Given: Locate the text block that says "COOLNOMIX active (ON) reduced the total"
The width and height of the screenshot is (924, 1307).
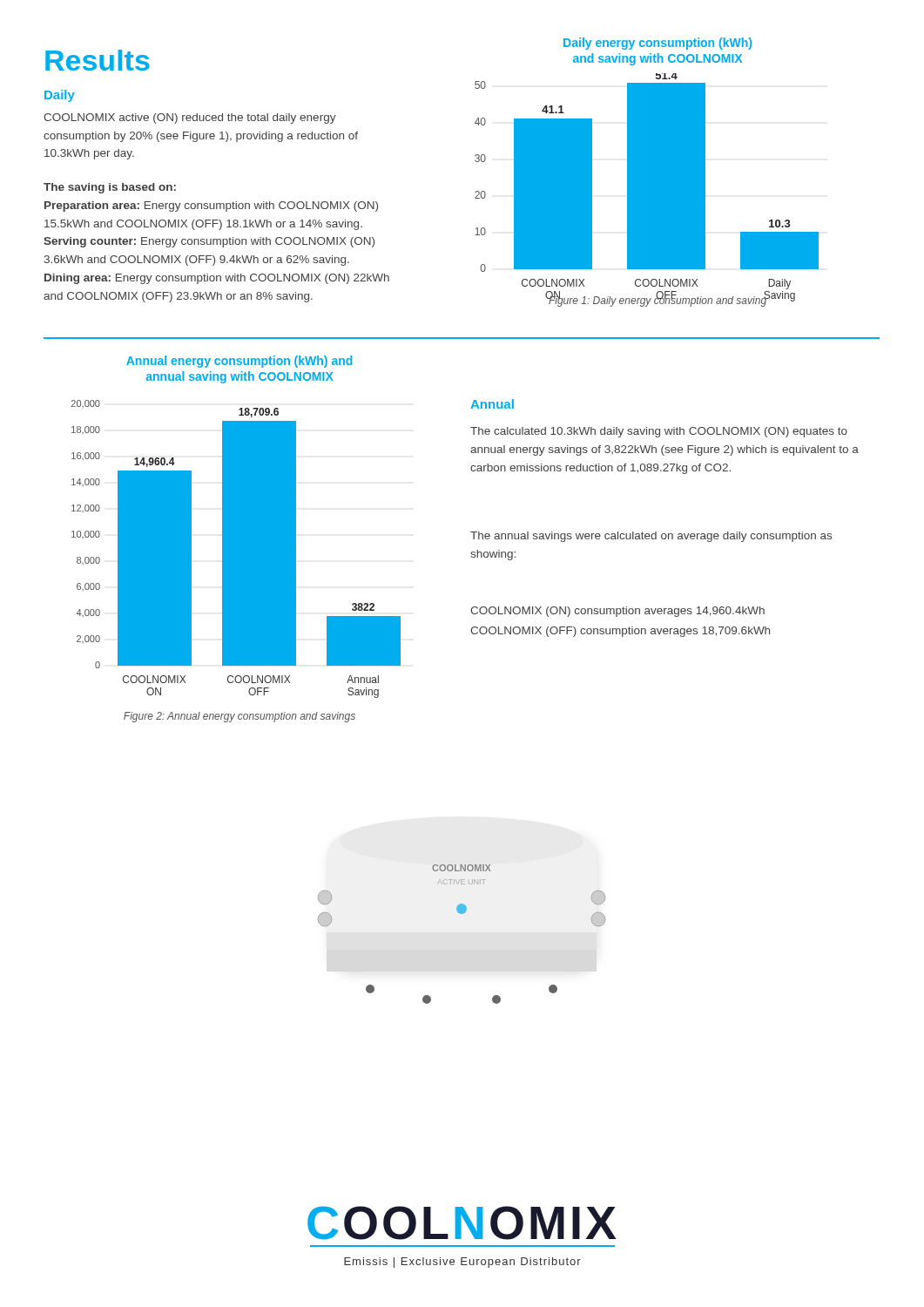Looking at the screenshot, I should 201,135.
